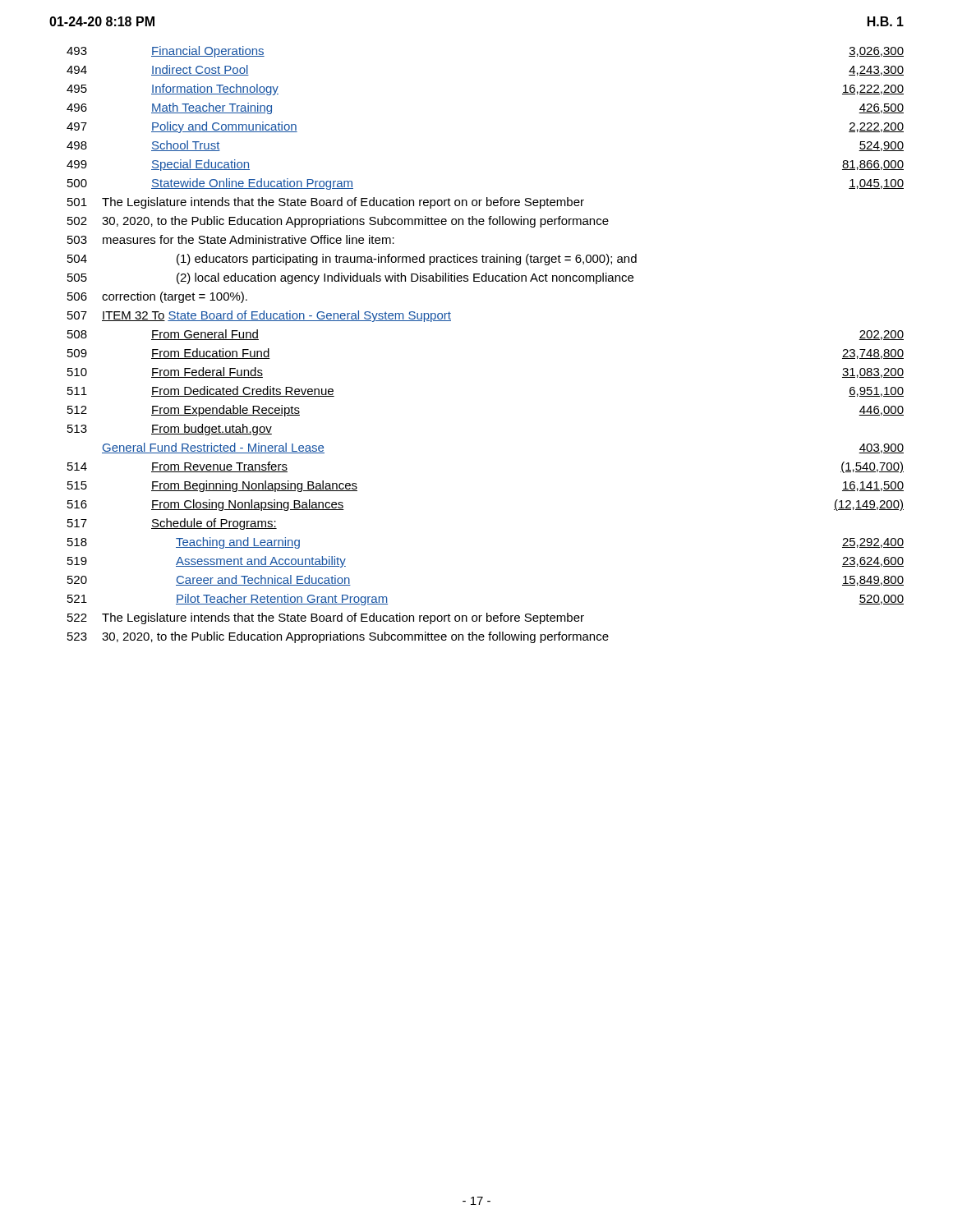The height and width of the screenshot is (1232, 953).
Task: Select the text starting "522 The Legislature intends that the State"
Action: click(476, 617)
